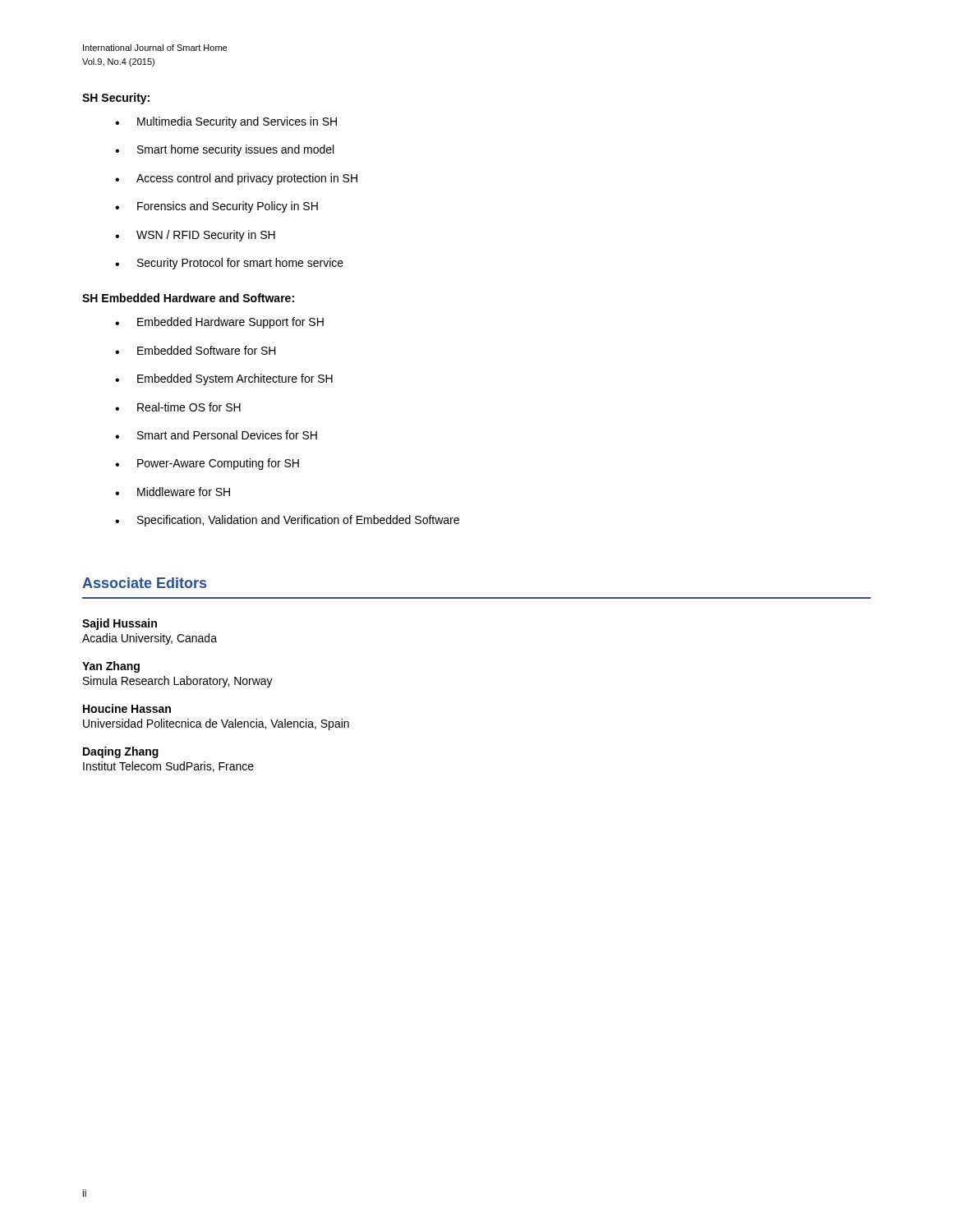
Task: Locate the list item with the text "• Embedded System Architecture for SH"
Action: pyautogui.click(x=224, y=381)
